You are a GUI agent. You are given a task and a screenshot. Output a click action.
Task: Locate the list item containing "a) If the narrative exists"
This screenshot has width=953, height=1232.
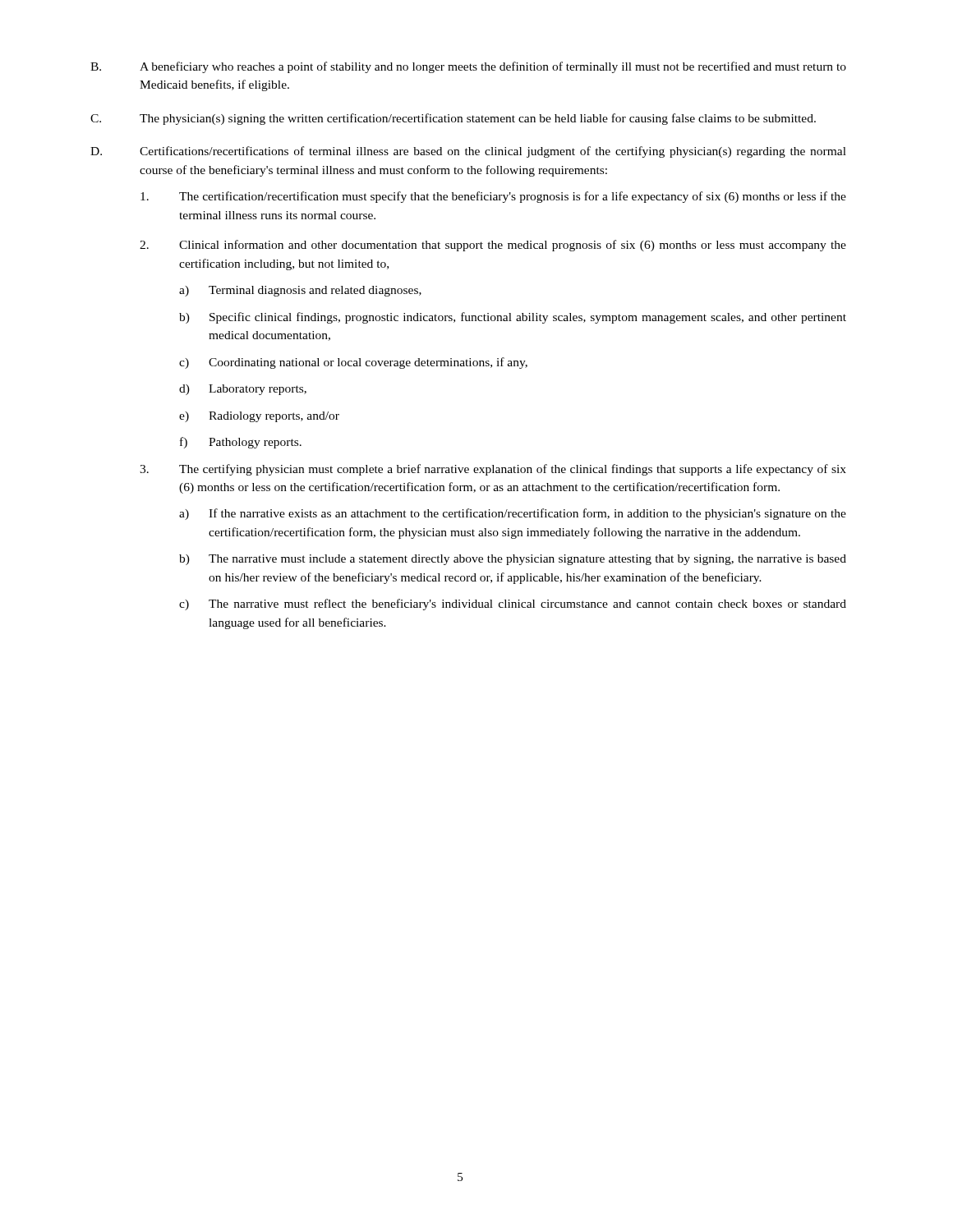pyautogui.click(x=513, y=523)
